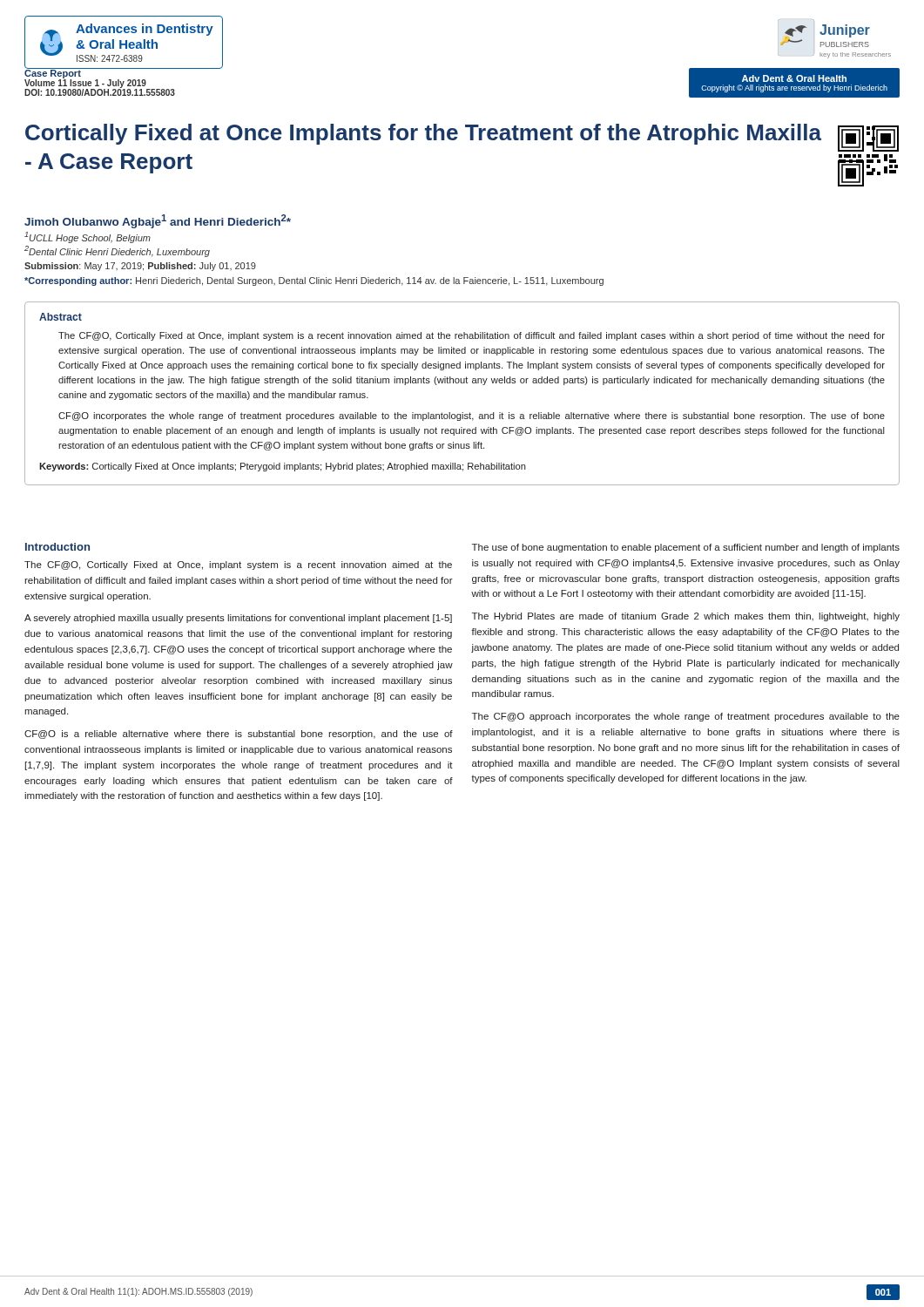
Task: Locate the text "Jimoh Olubanwo Agbaje1 and Henri Diederich2*"
Action: [x=158, y=220]
